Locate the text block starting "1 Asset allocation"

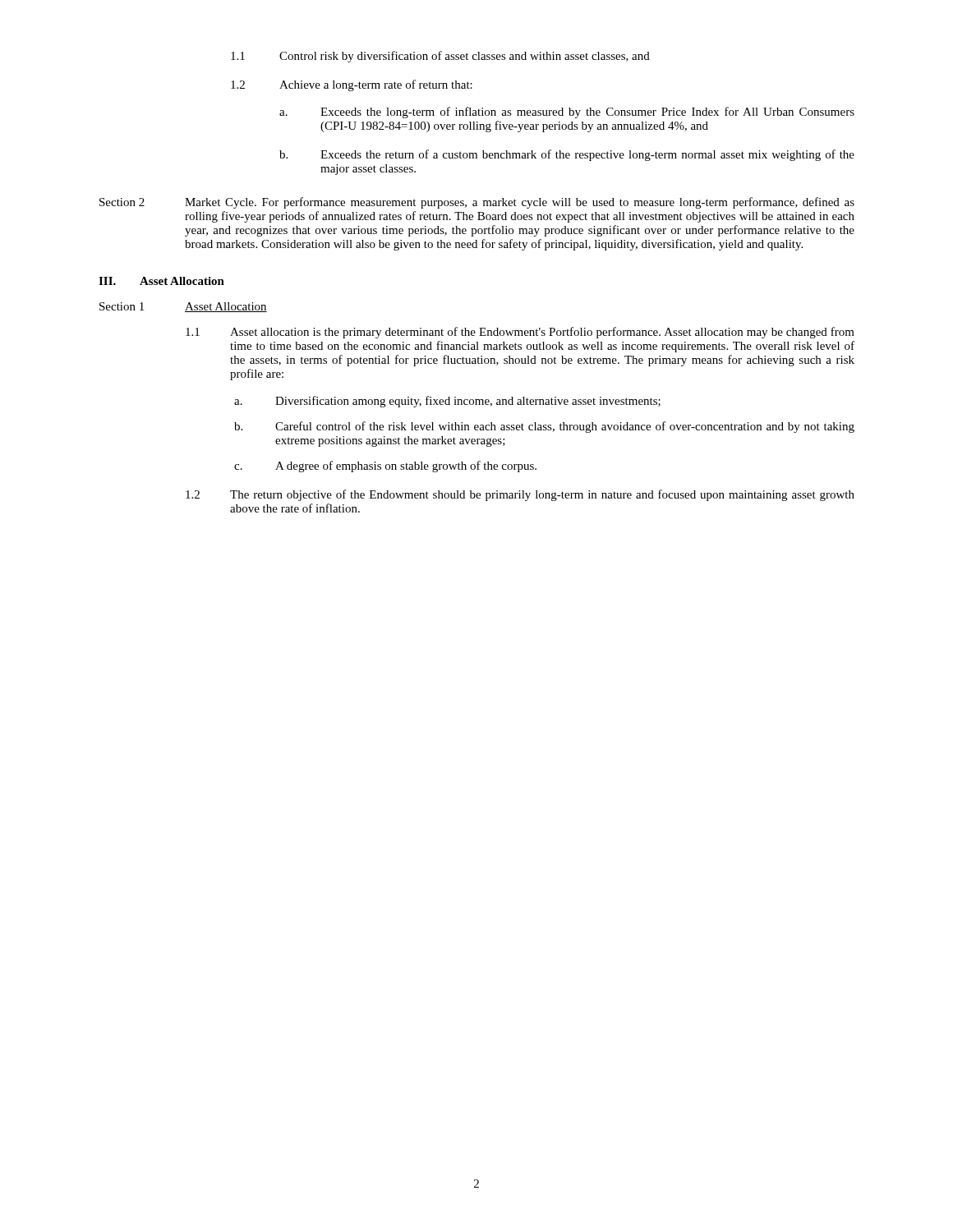[520, 353]
